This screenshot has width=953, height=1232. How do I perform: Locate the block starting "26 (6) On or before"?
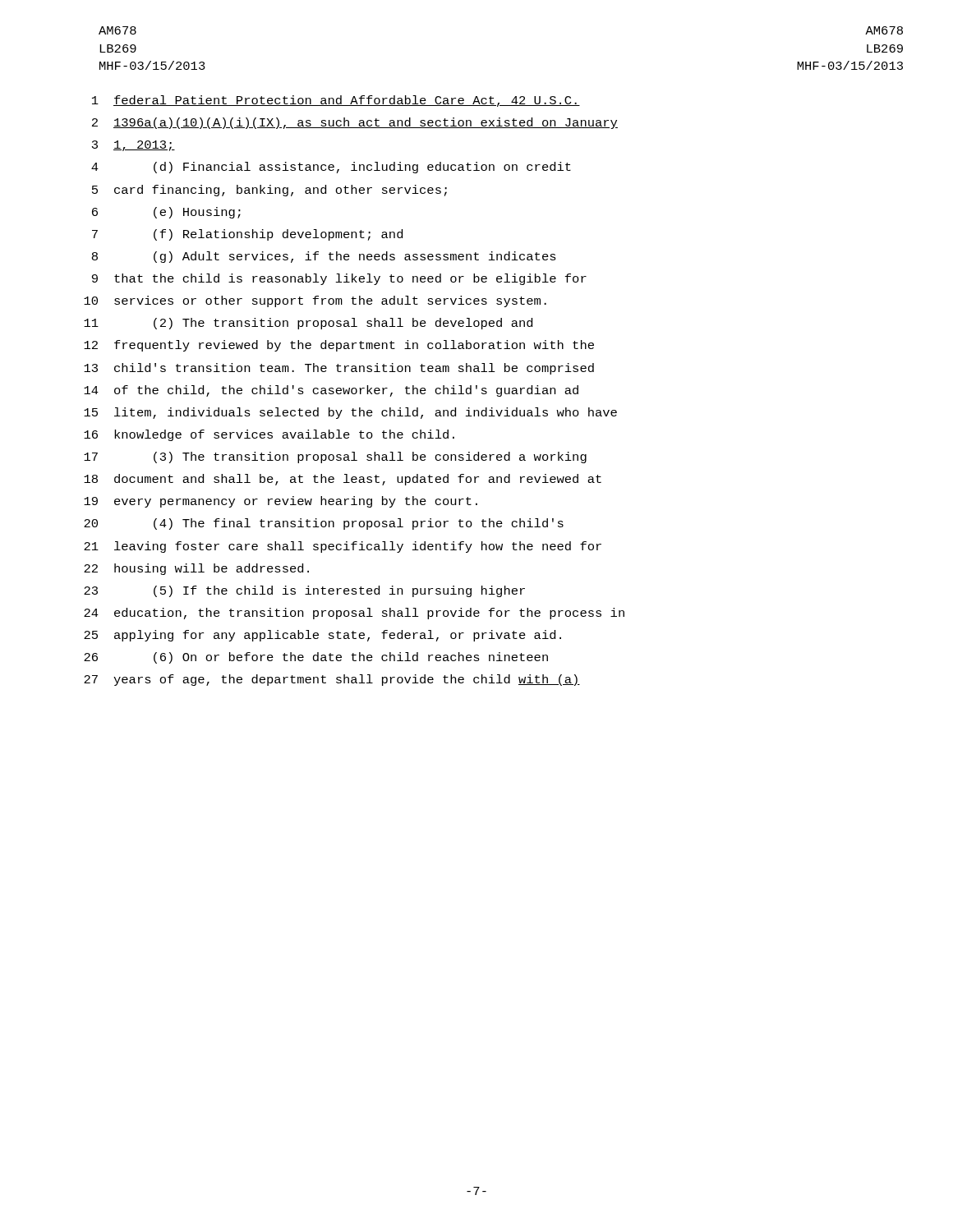pos(476,658)
